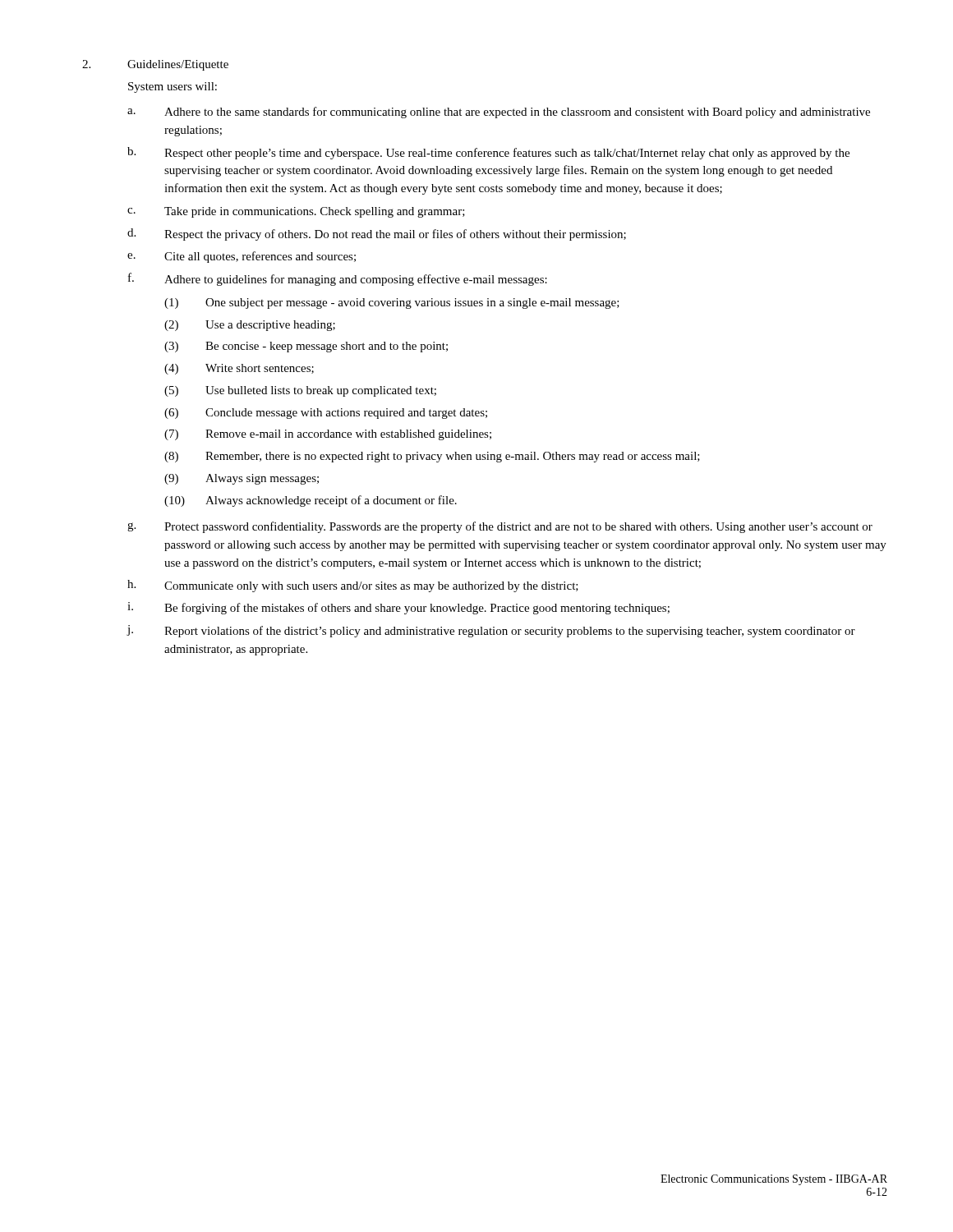Image resolution: width=953 pixels, height=1232 pixels.
Task: Point to the block beginning "f. Adhere to guidelines for managing and composing"
Action: pyautogui.click(x=414, y=392)
